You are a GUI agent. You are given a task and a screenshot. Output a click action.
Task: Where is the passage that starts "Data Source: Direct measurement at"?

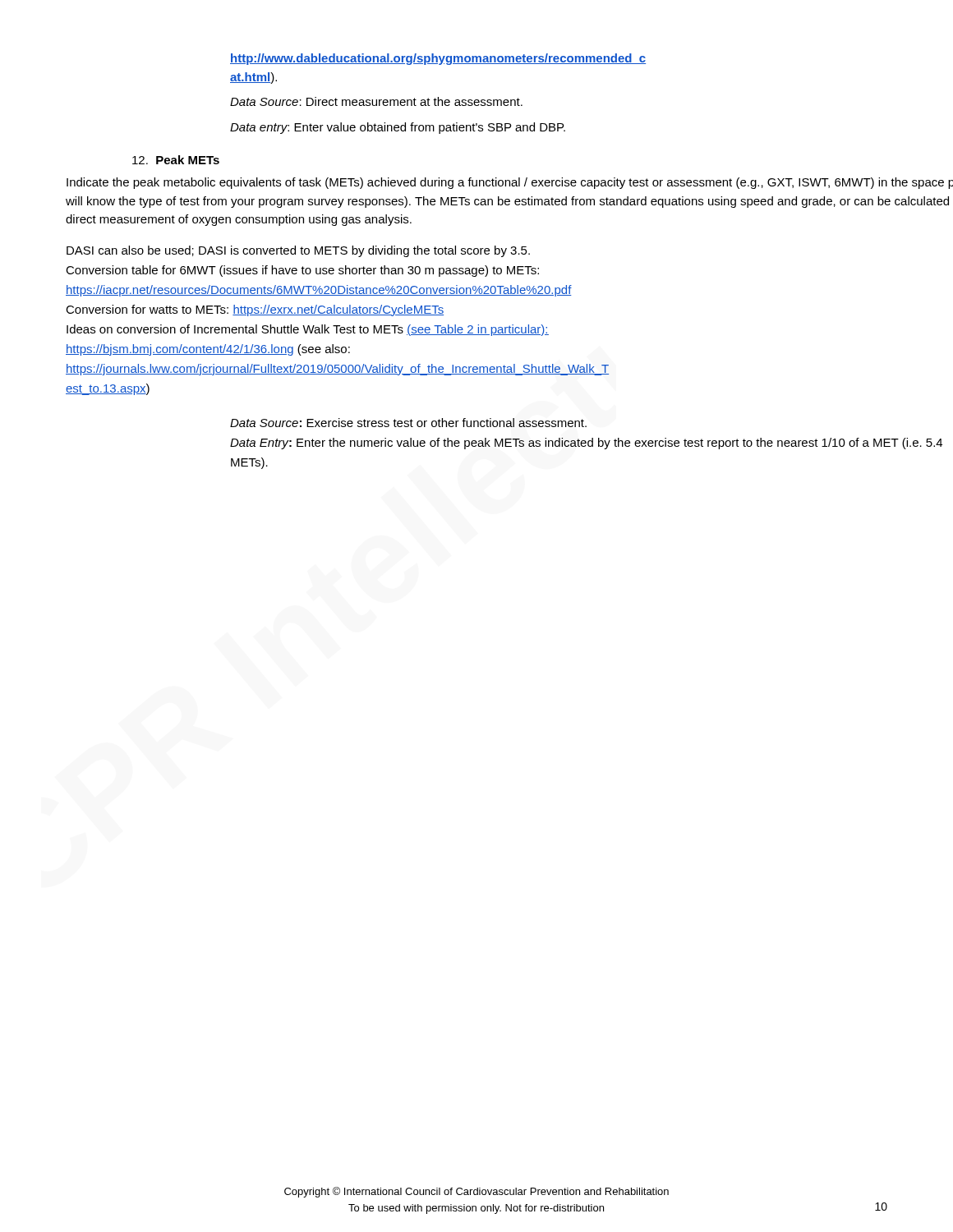click(377, 101)
